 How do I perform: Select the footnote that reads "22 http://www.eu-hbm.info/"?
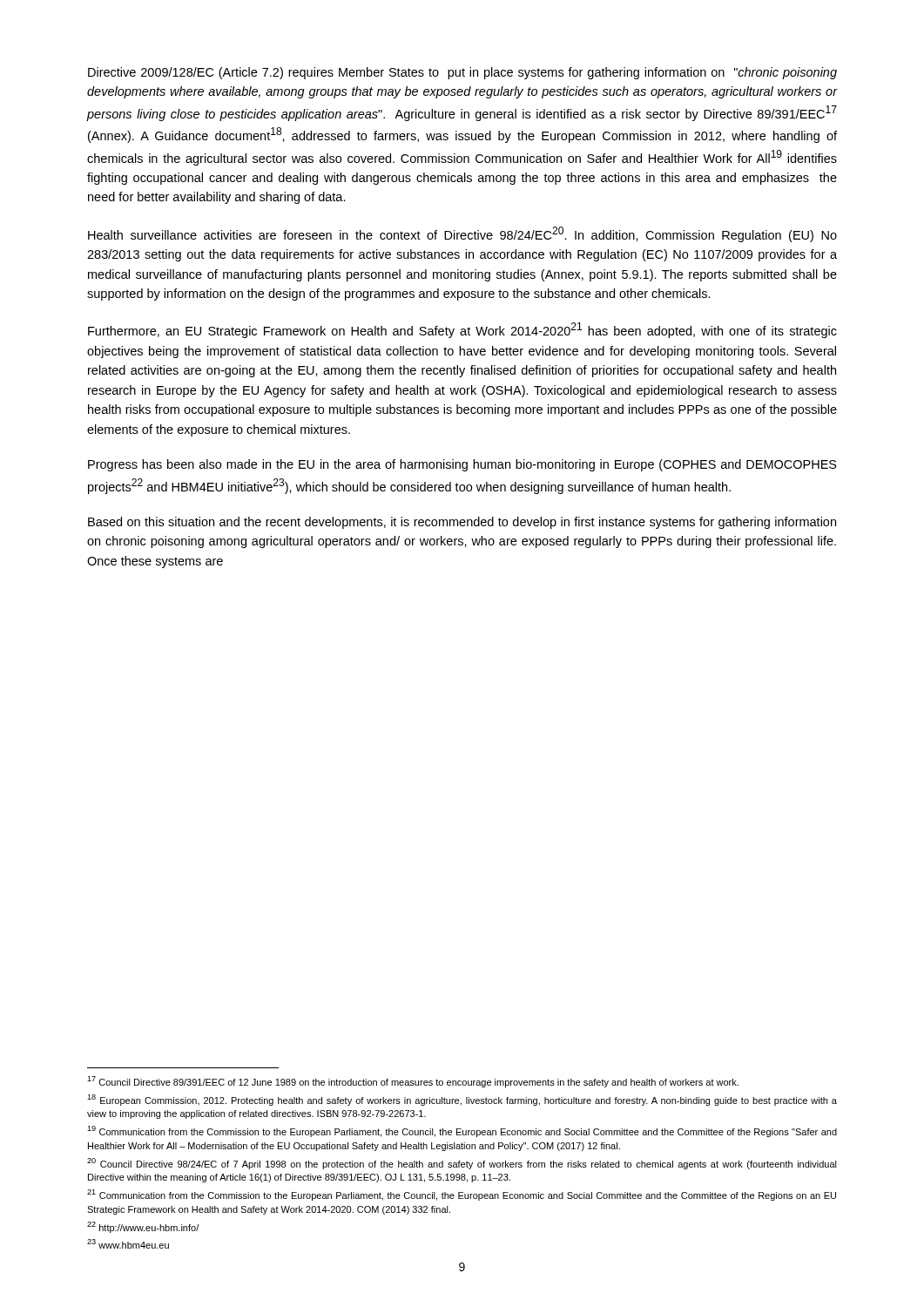coord(143,1226)
